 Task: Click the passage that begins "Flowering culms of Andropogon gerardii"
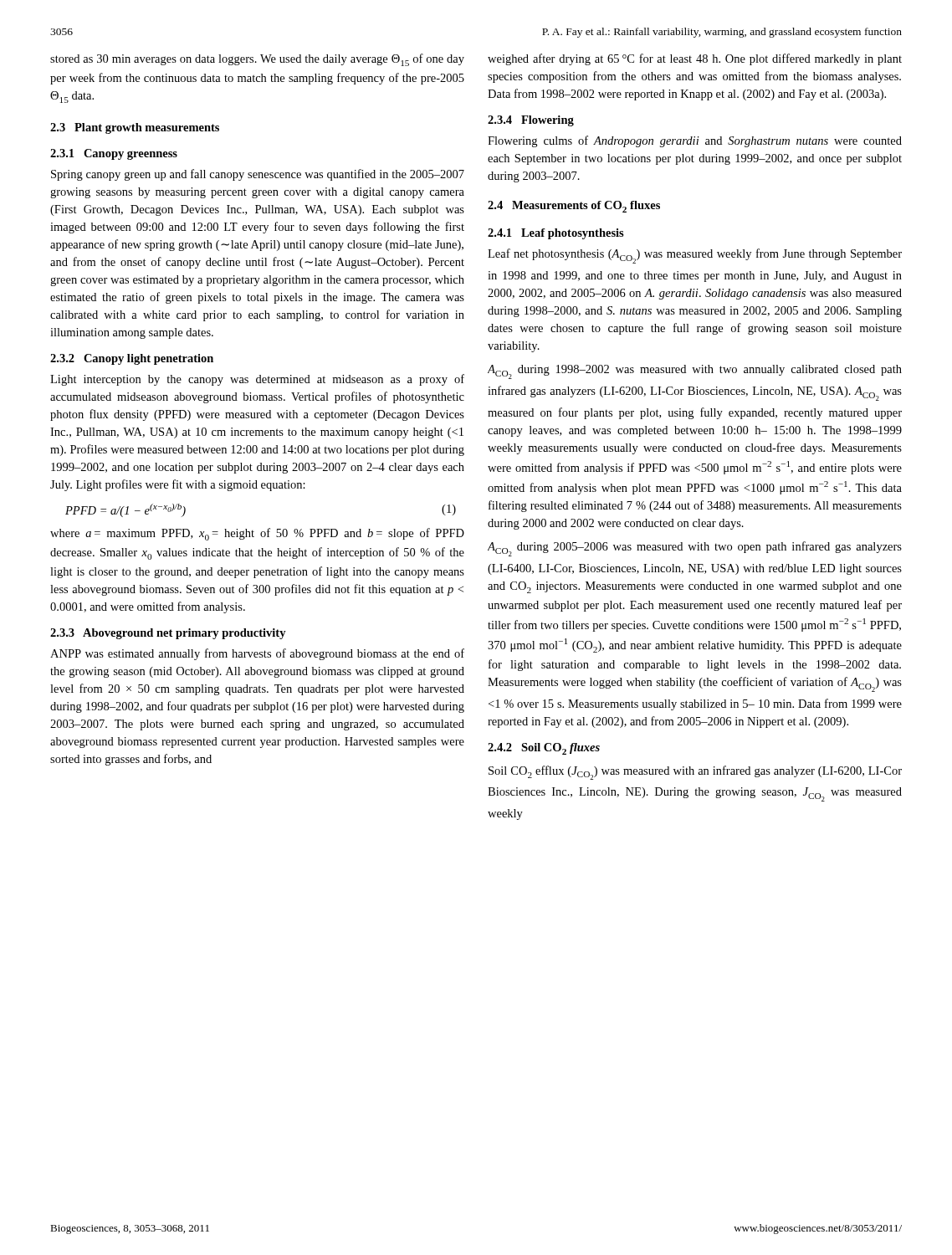pos(695,159)
